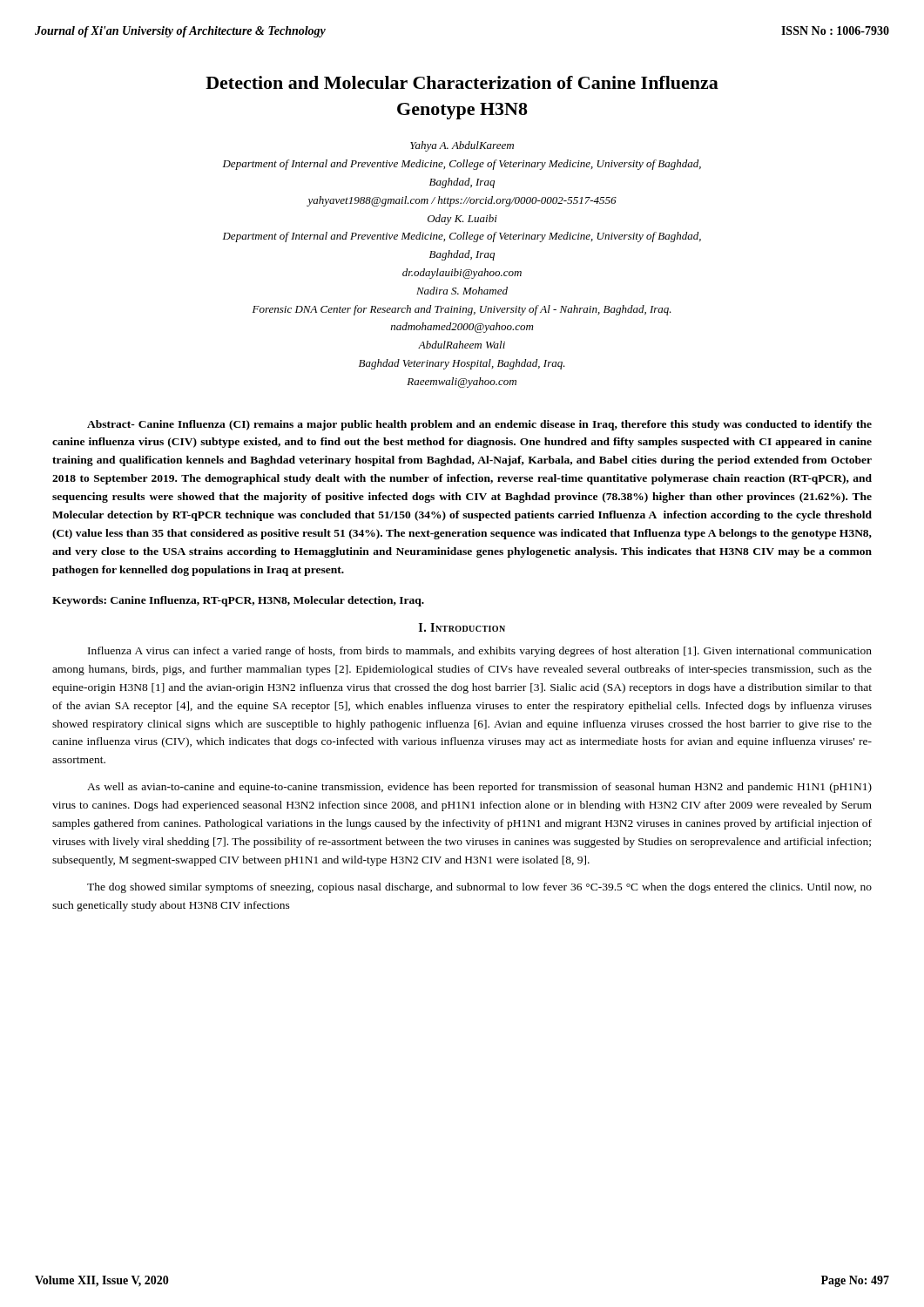Find the text block containing "Yahya A. AbdulKareem"
This screenshot has width=924, height=1307.
pos(462,263)
